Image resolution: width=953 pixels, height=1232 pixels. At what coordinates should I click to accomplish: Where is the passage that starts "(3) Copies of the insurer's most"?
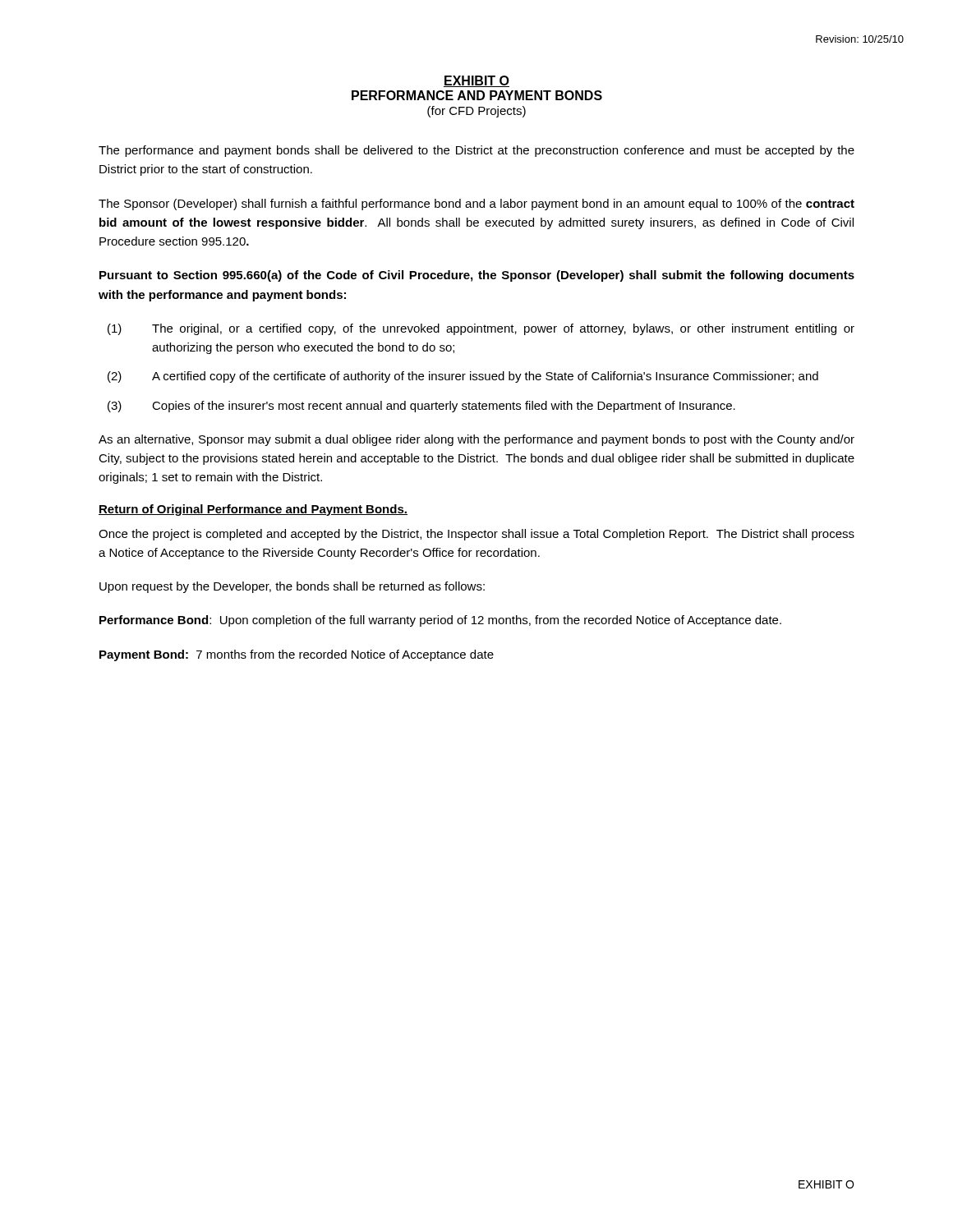click(476, 405)
